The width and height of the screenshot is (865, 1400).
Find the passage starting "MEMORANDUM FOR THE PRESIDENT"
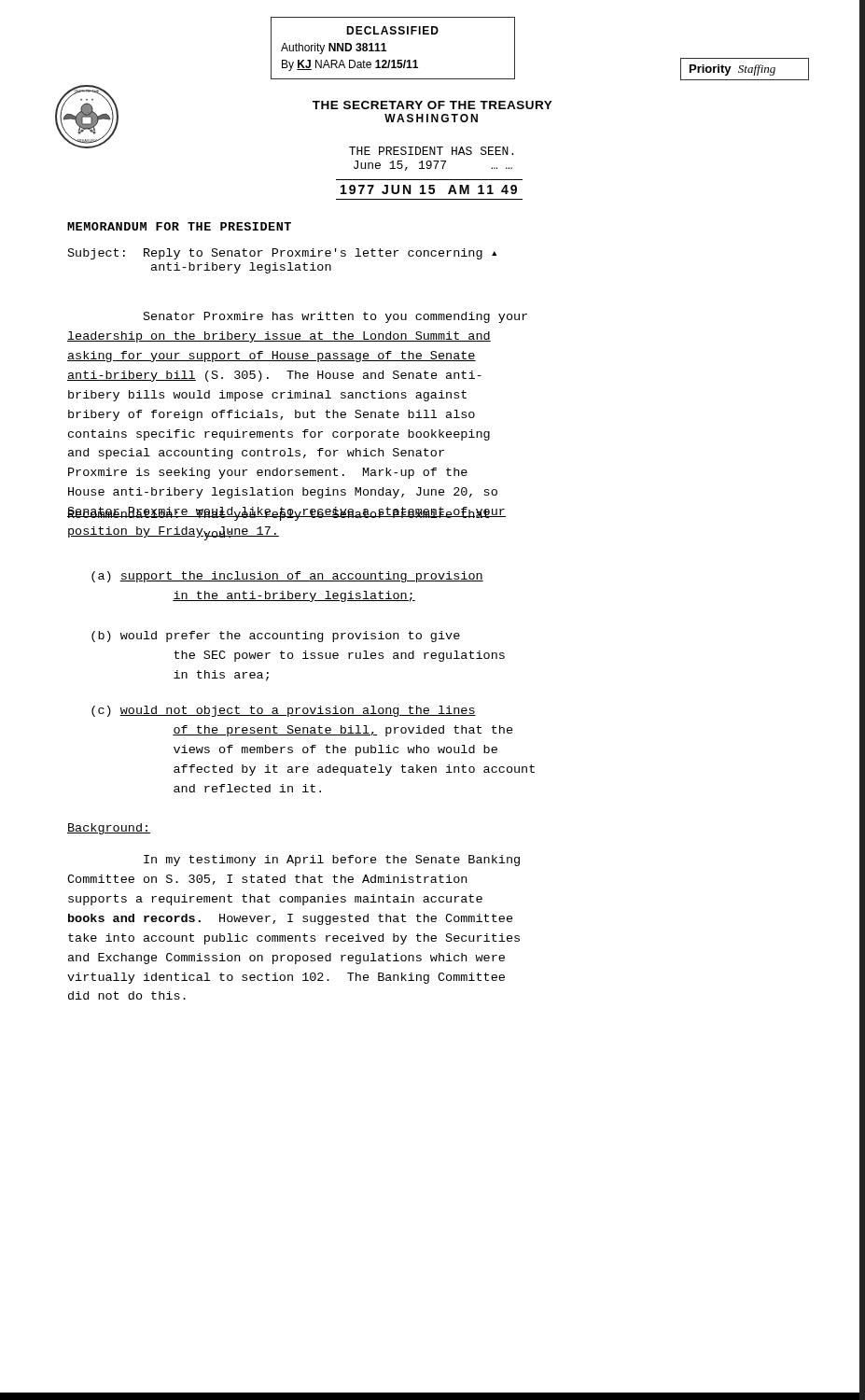(x=180, y=227)
